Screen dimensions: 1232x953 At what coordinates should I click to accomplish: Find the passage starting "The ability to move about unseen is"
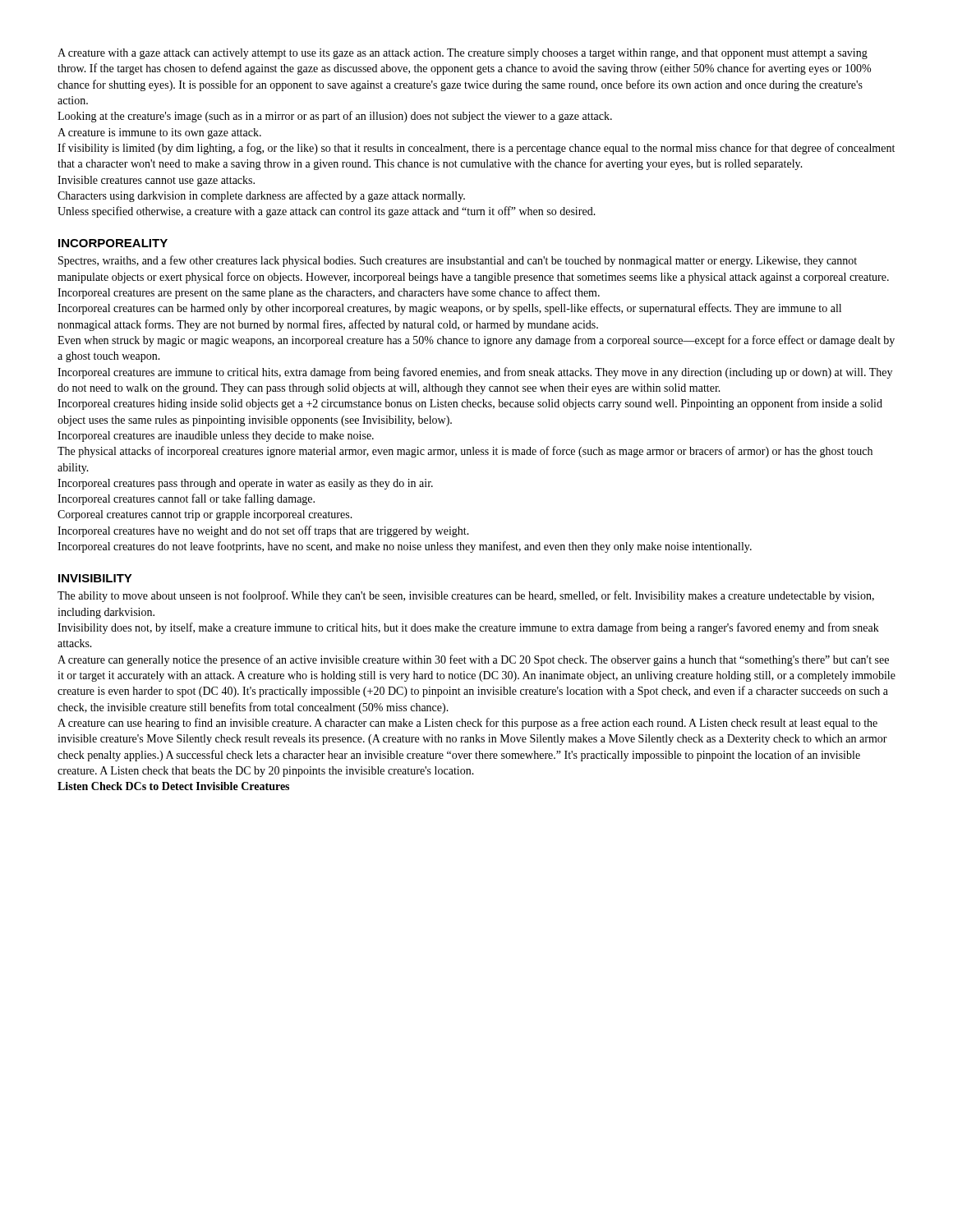(476, 692)
